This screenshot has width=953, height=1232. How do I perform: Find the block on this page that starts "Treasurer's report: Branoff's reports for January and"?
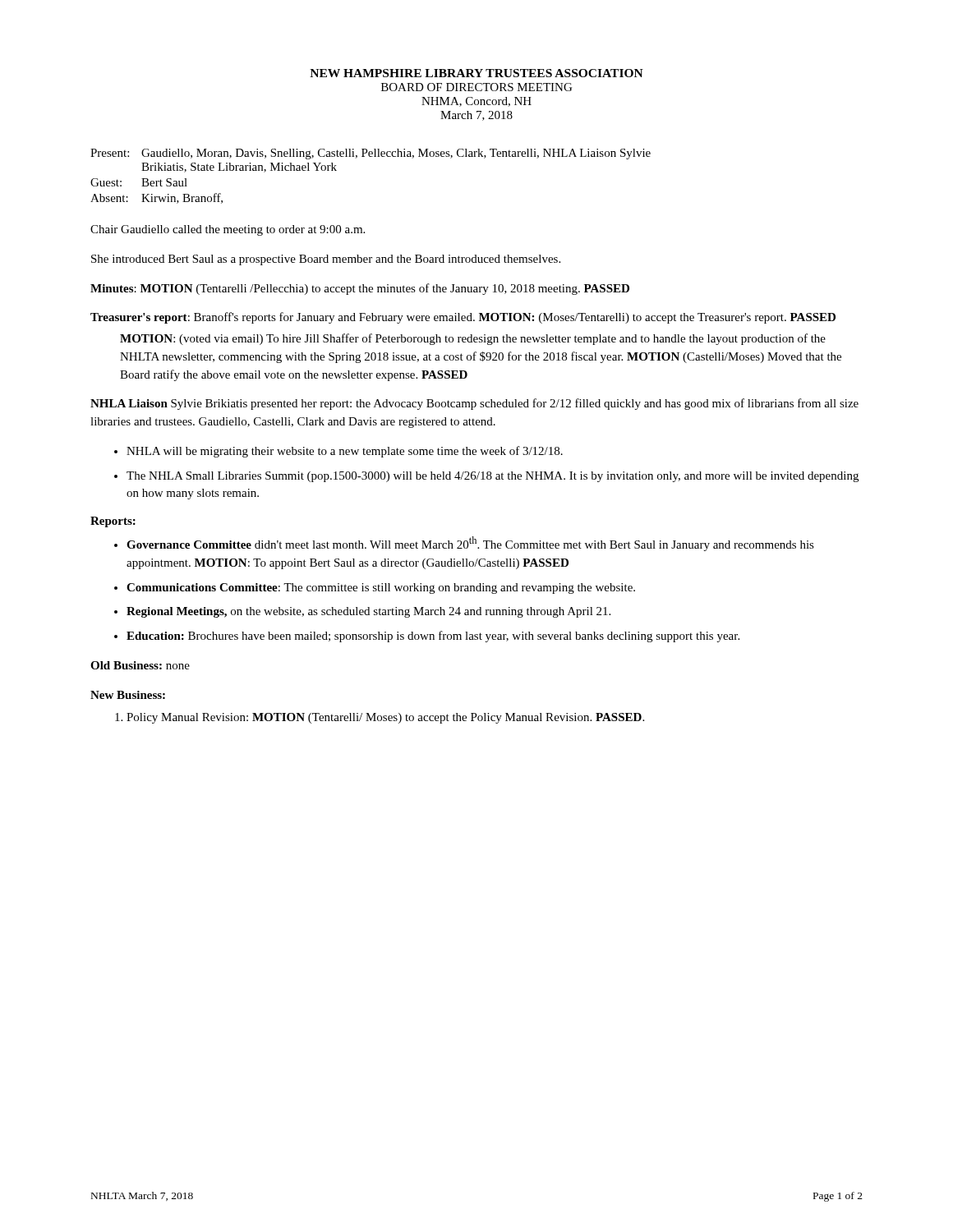point(463,317)
